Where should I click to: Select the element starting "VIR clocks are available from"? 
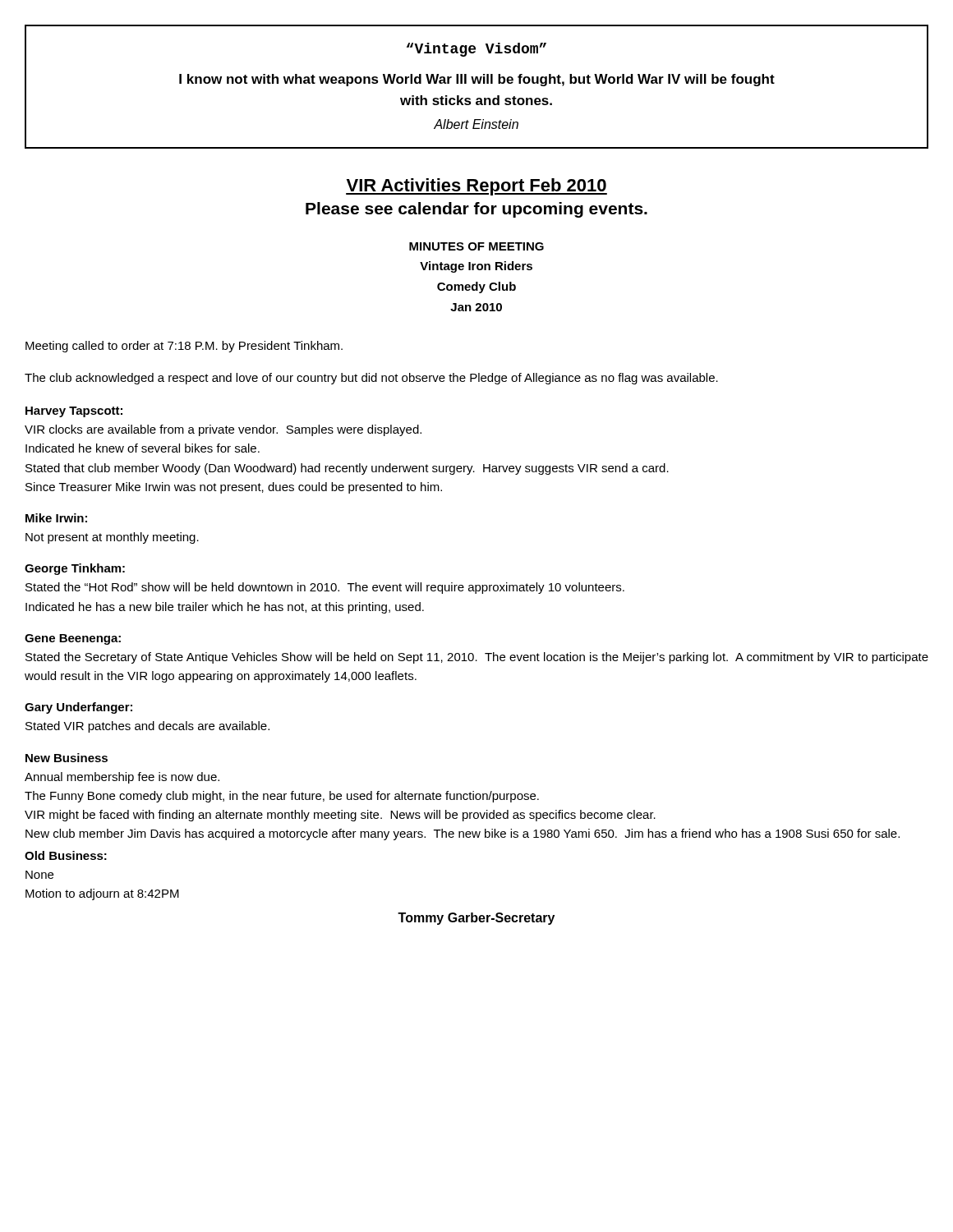tap(347, 458)
